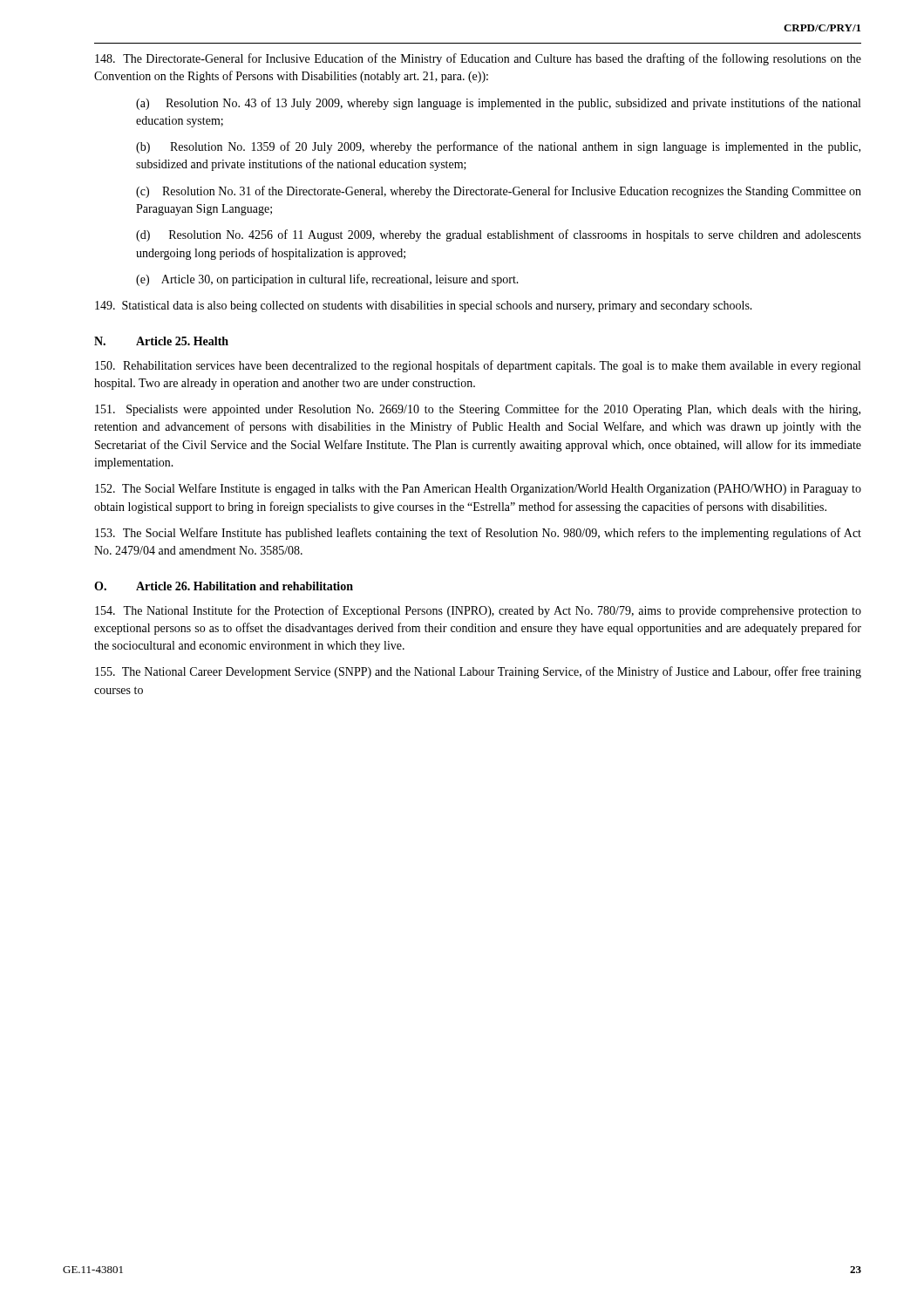The width and height of the screenshot is (924, 1308).
Task: Select the element starting "N. Article 25. Health"
Action: (x=161, y=341)
